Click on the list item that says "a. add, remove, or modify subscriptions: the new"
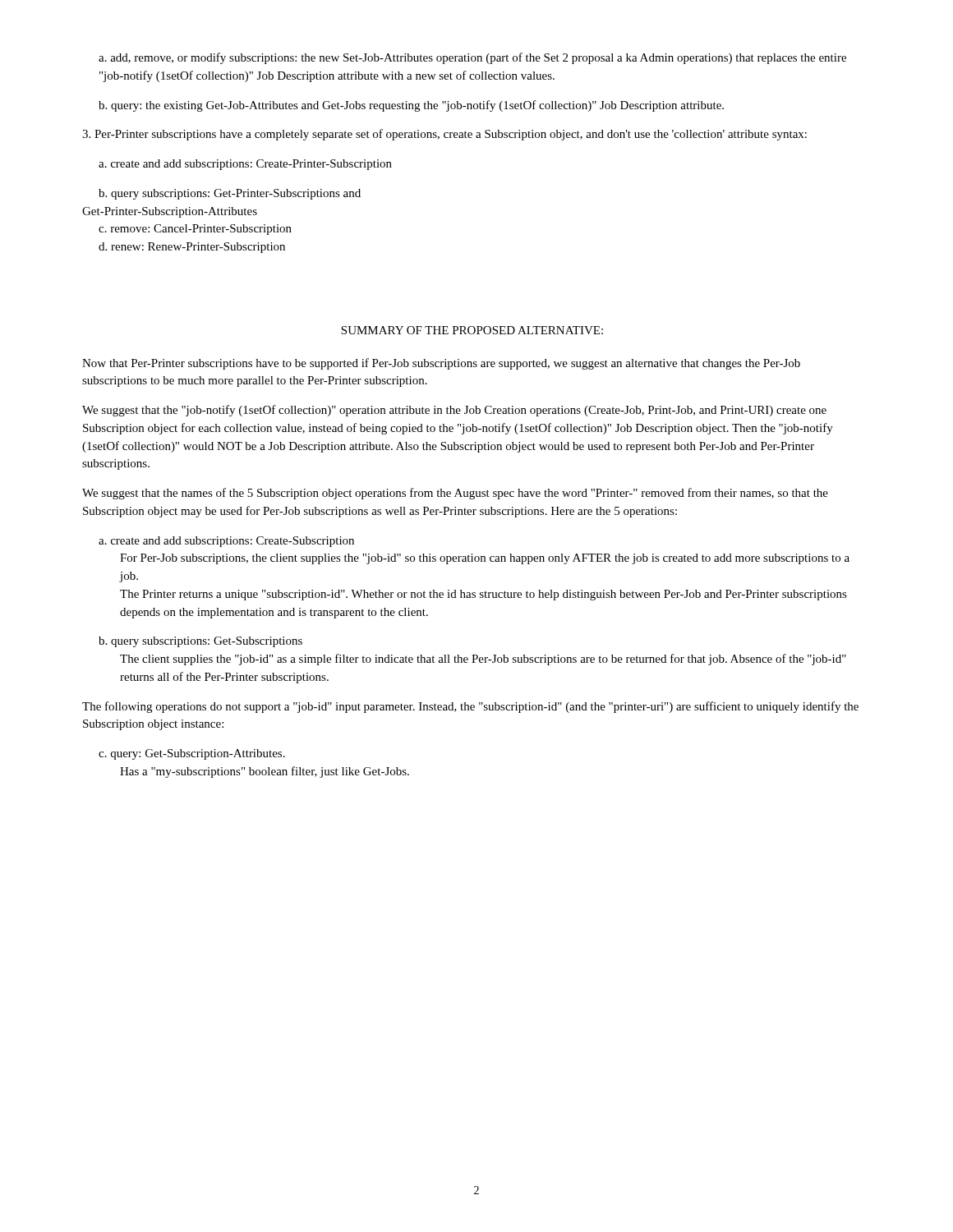This screenshot has height=1232, width=953. [x=473, y=66]
